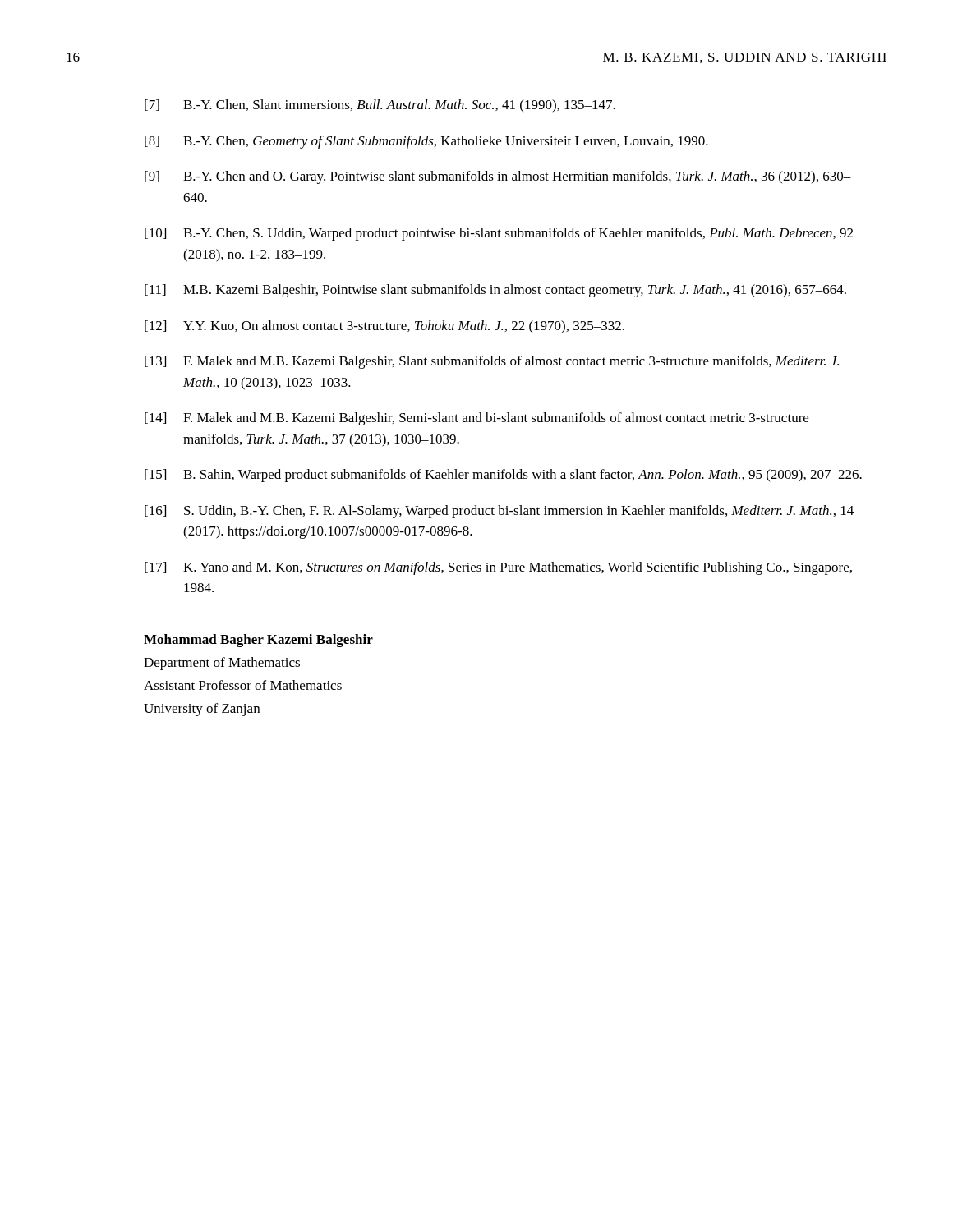Find the element starting "[7] B.-Y. Chen, Slant"
This screenshot has height=1232, width=953.
[x=507, y=105]
